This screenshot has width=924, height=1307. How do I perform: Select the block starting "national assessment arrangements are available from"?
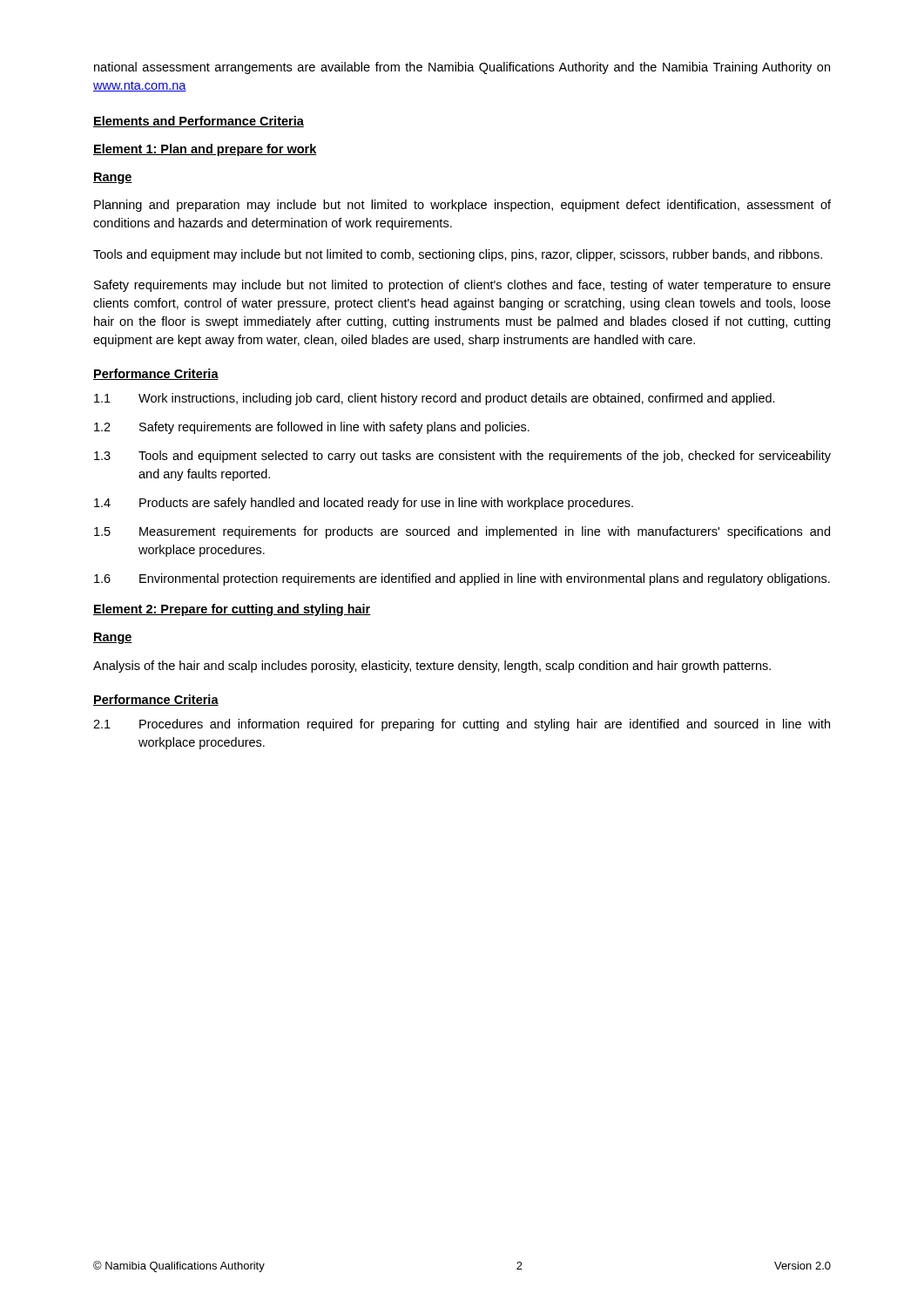pyautogui.click(x=462, y=76)
